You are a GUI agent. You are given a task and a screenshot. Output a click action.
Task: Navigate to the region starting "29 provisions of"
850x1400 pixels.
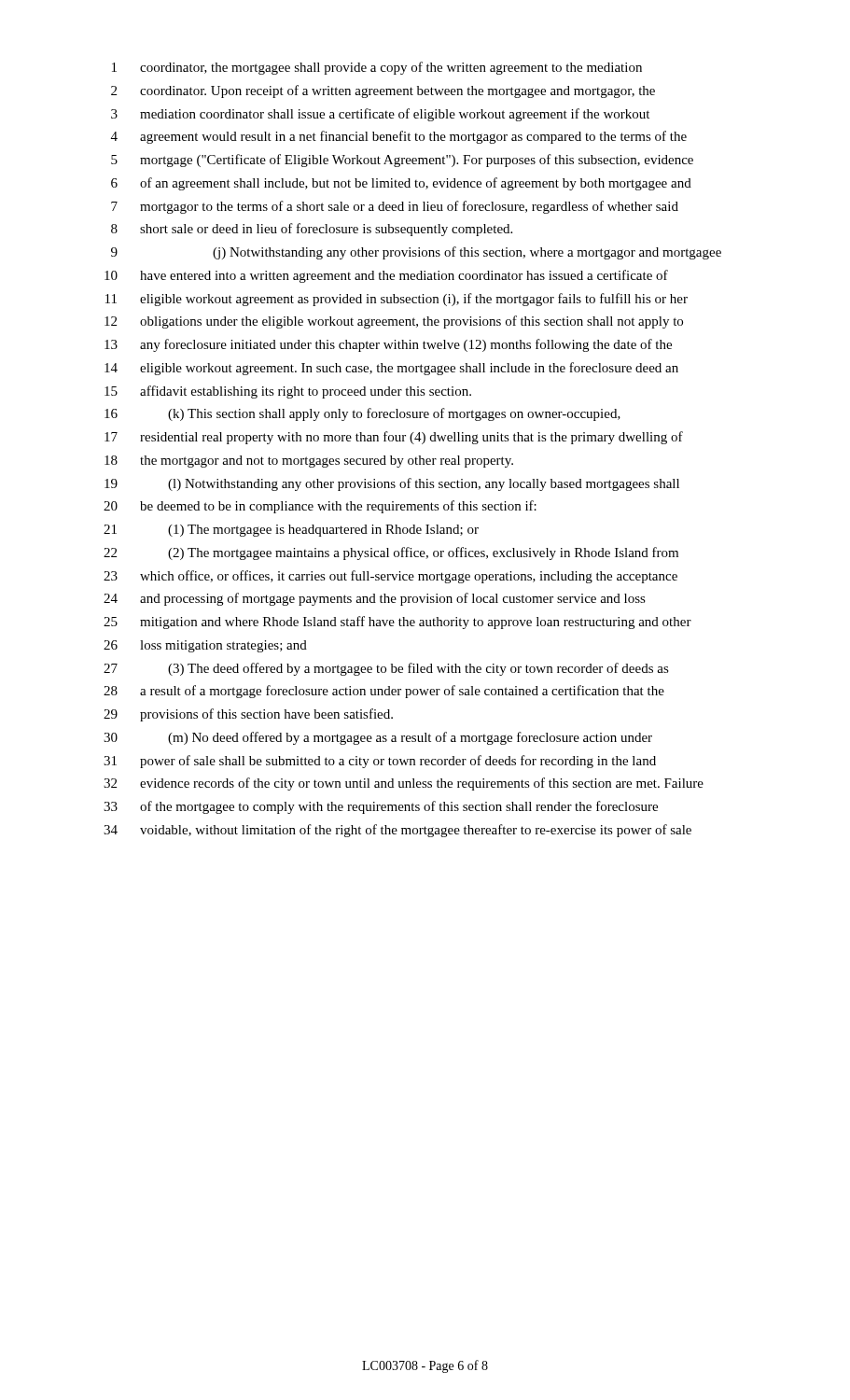[x=248, y=715]
